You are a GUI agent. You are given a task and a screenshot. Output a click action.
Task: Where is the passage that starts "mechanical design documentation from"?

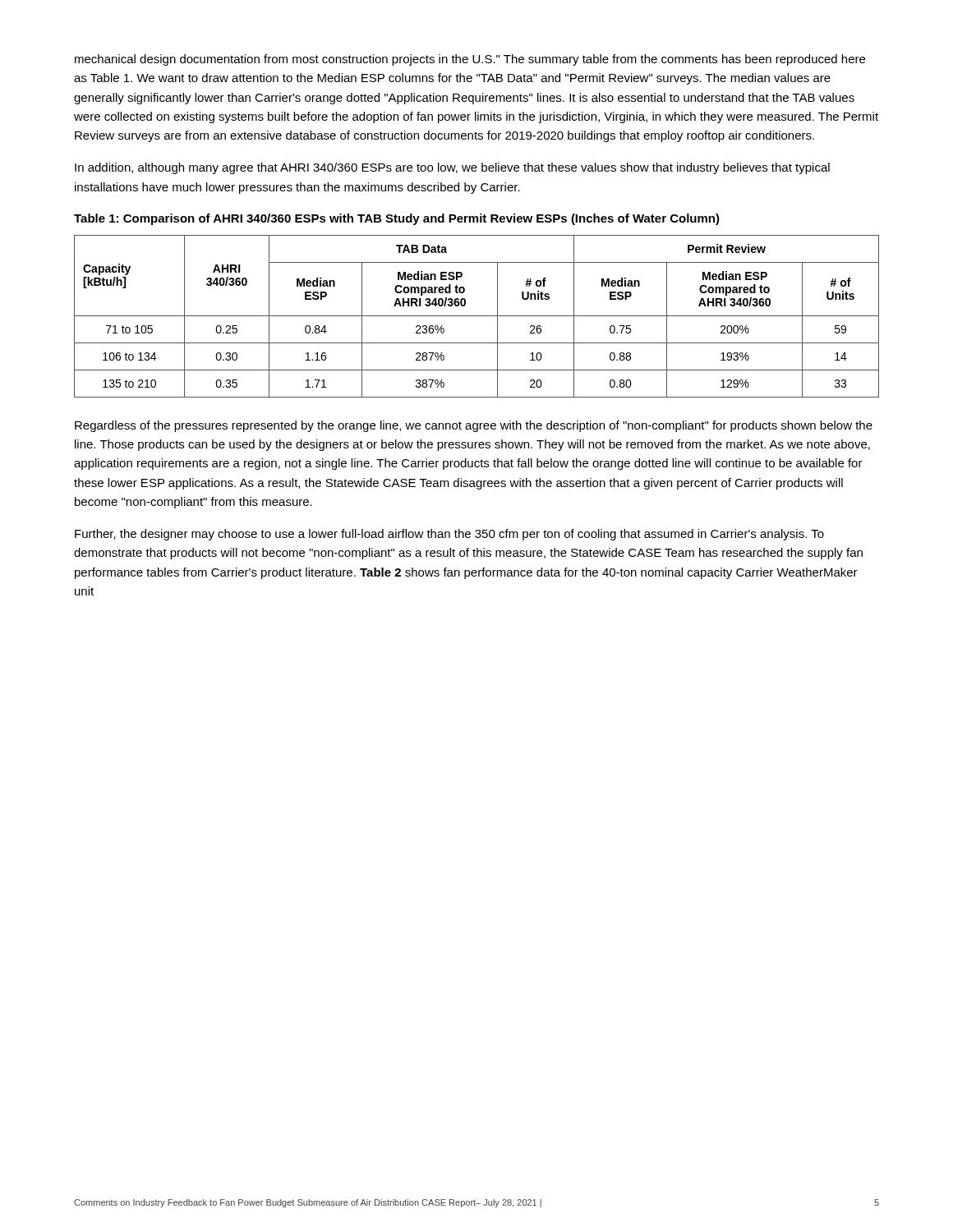tap(476, 97)
